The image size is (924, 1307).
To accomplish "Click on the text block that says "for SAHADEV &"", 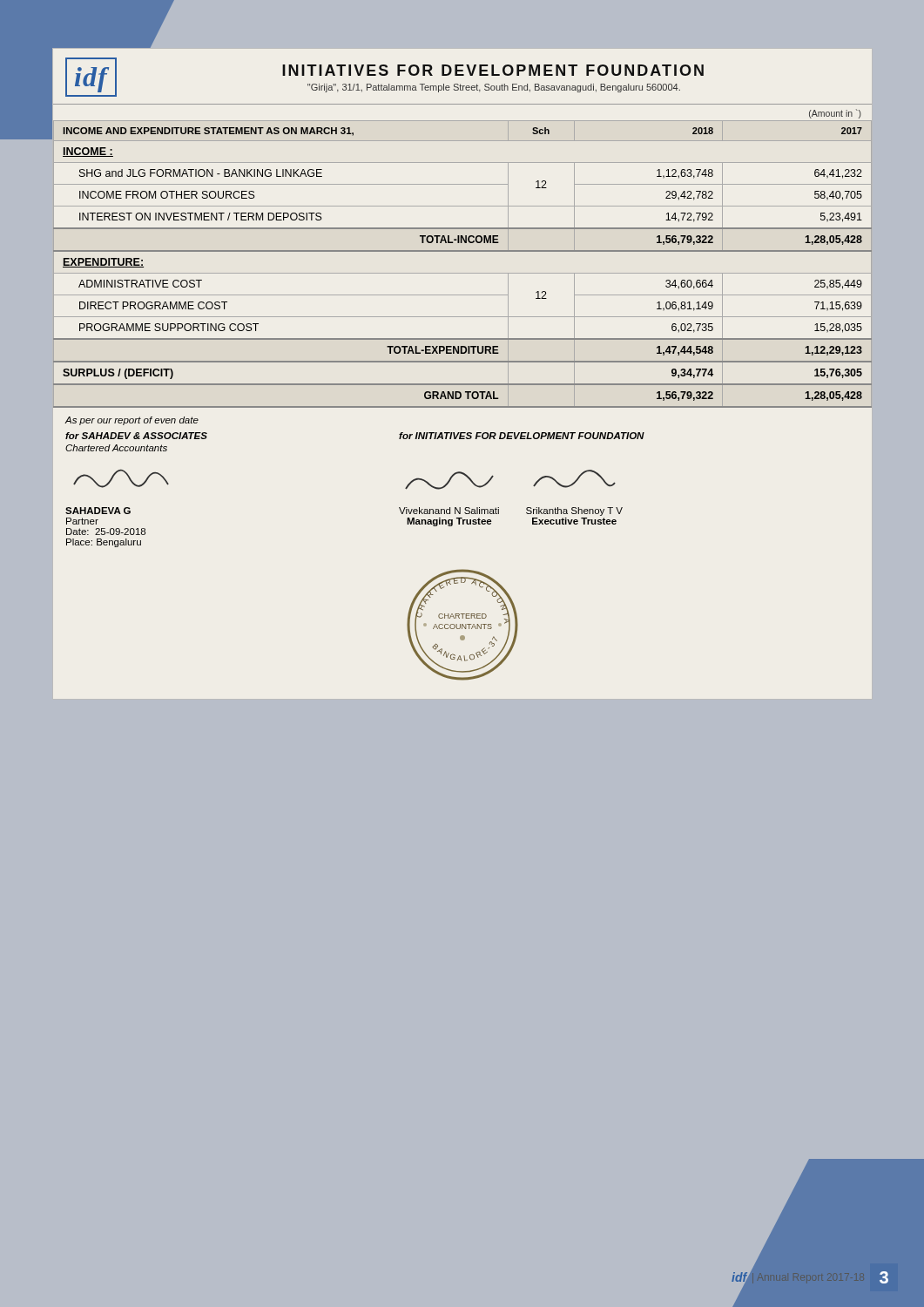I will [x=136, y=436].
